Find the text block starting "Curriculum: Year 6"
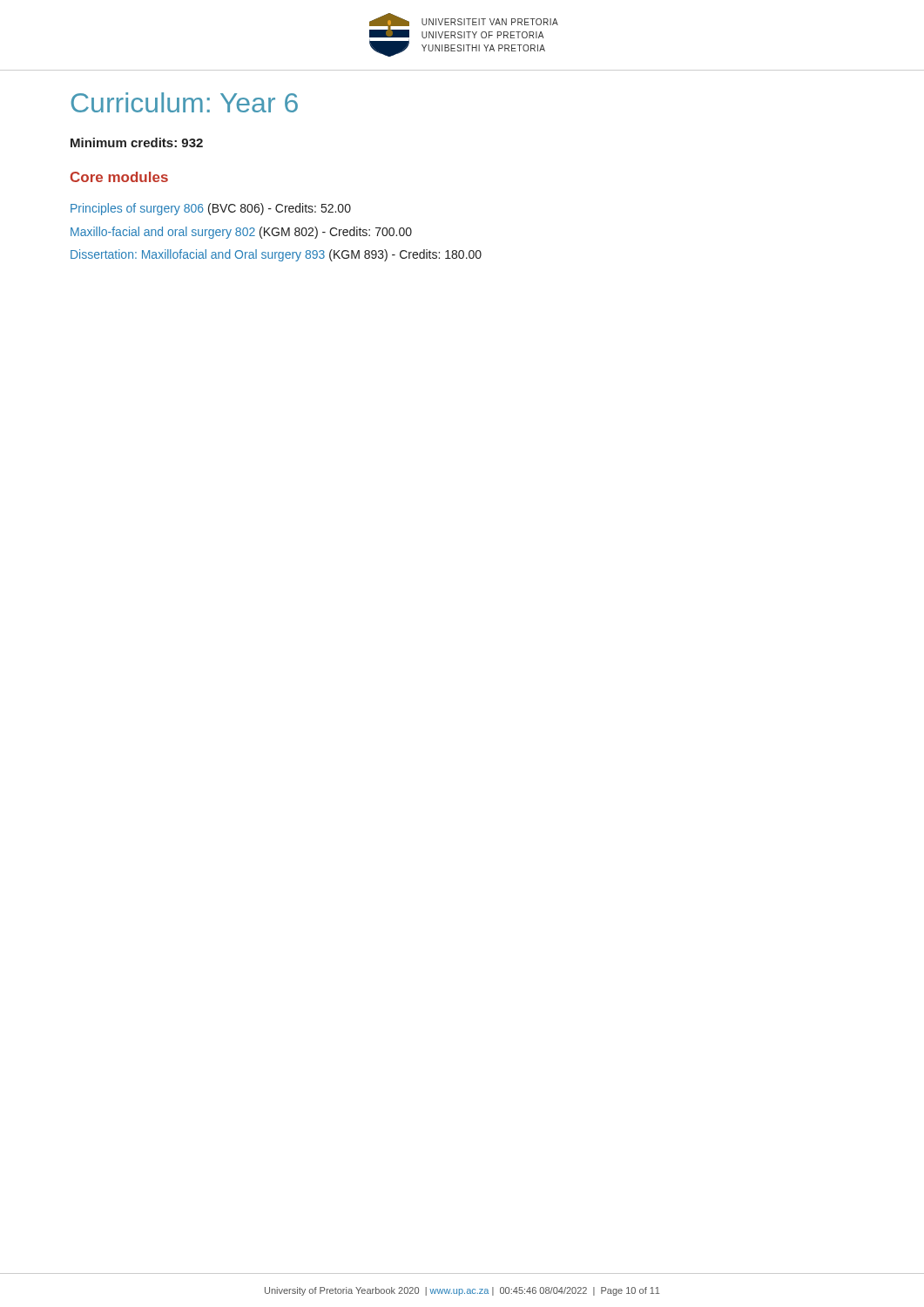 tap(185, 102)
